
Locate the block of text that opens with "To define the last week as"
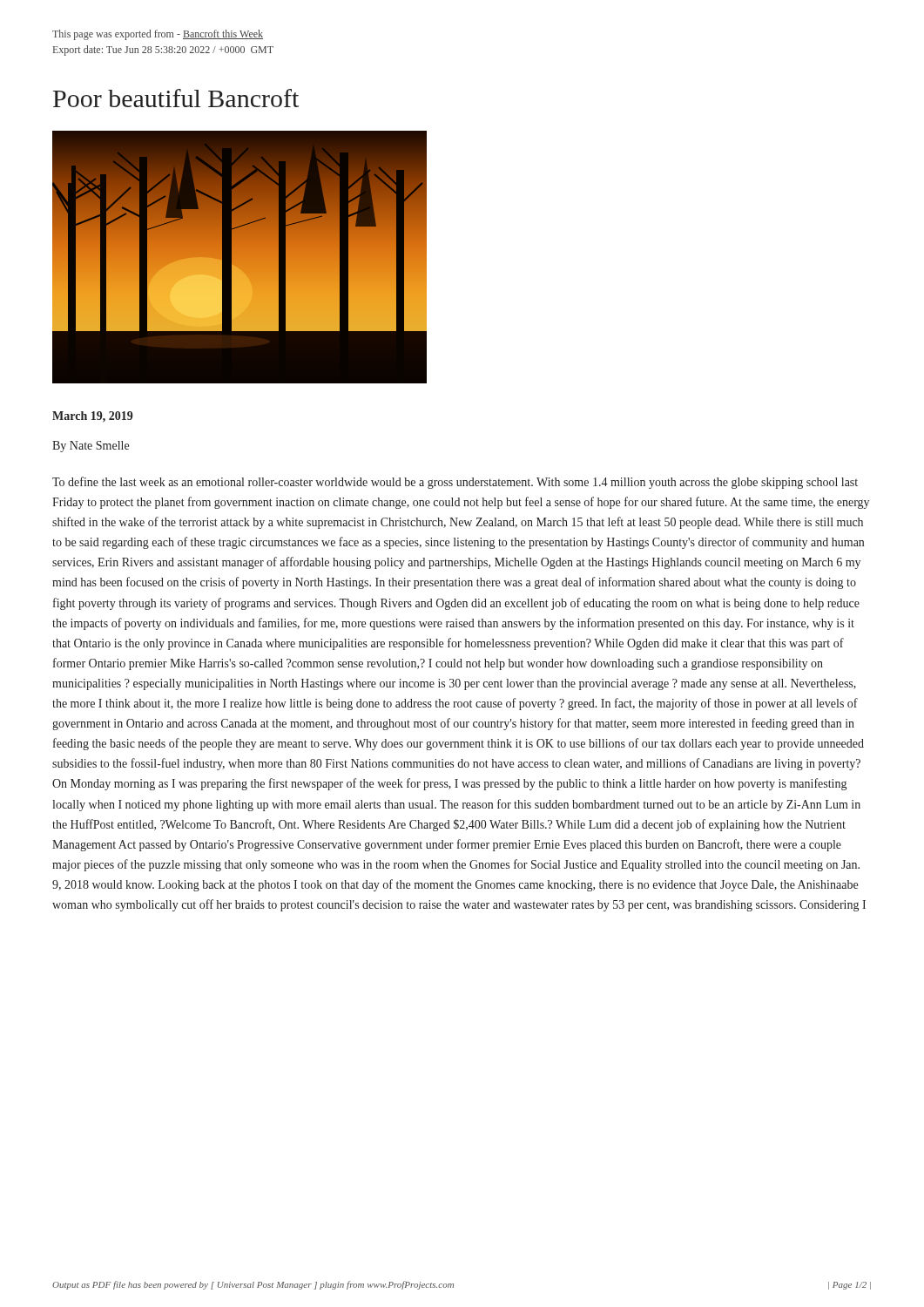coord(461,694)
